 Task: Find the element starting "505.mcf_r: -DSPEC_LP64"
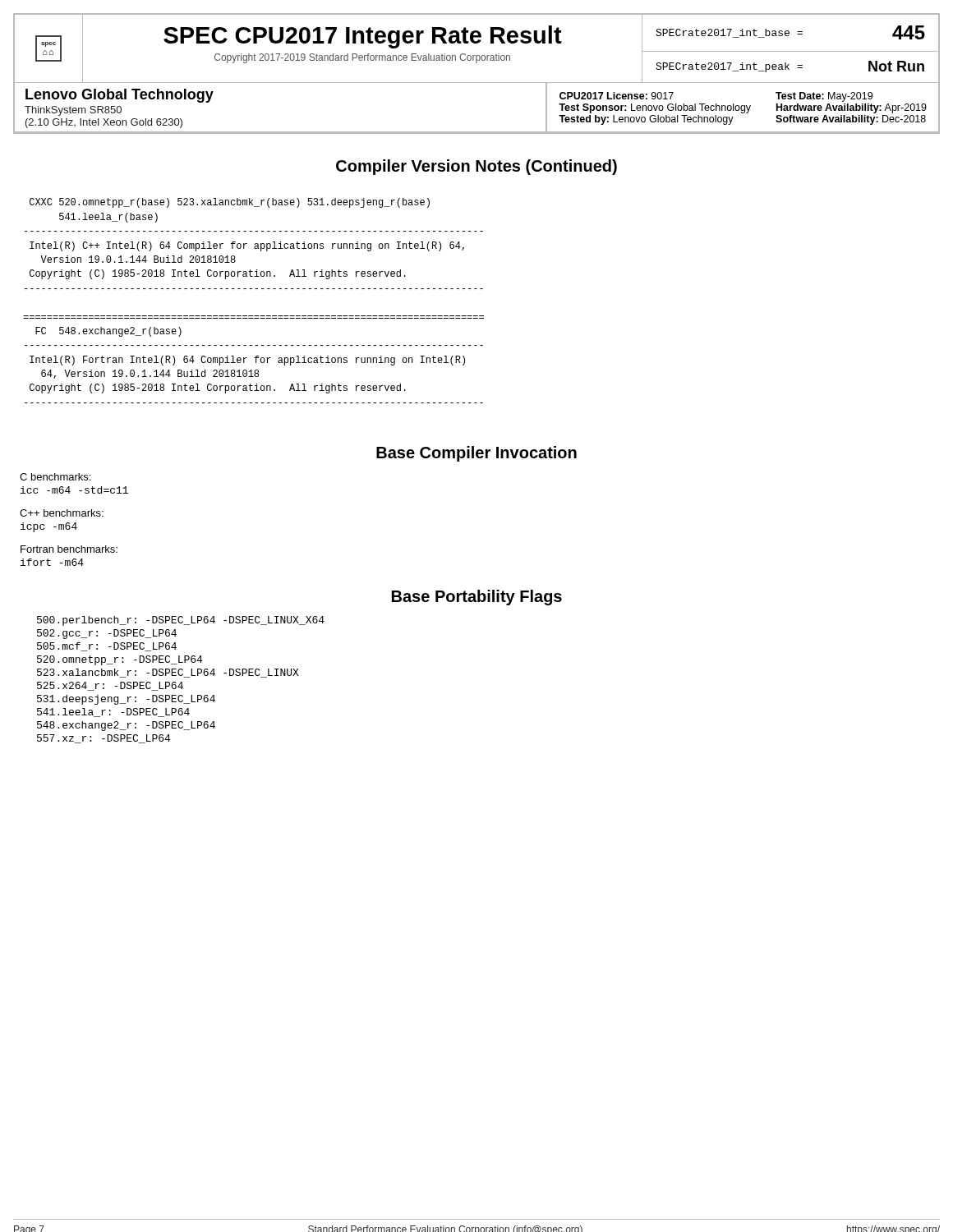pos(107,647)
